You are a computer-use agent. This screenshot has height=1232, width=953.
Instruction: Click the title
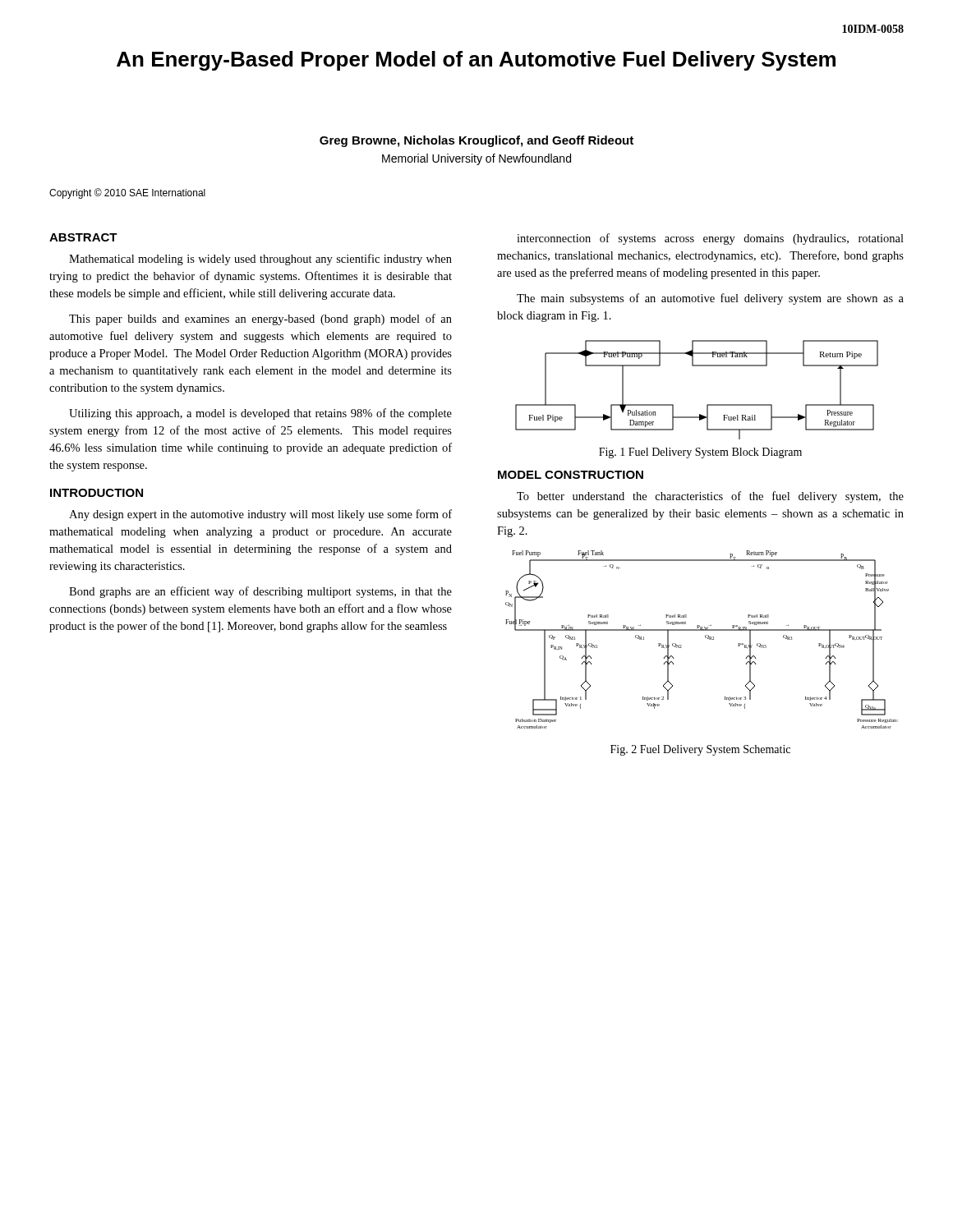point(476,59)
